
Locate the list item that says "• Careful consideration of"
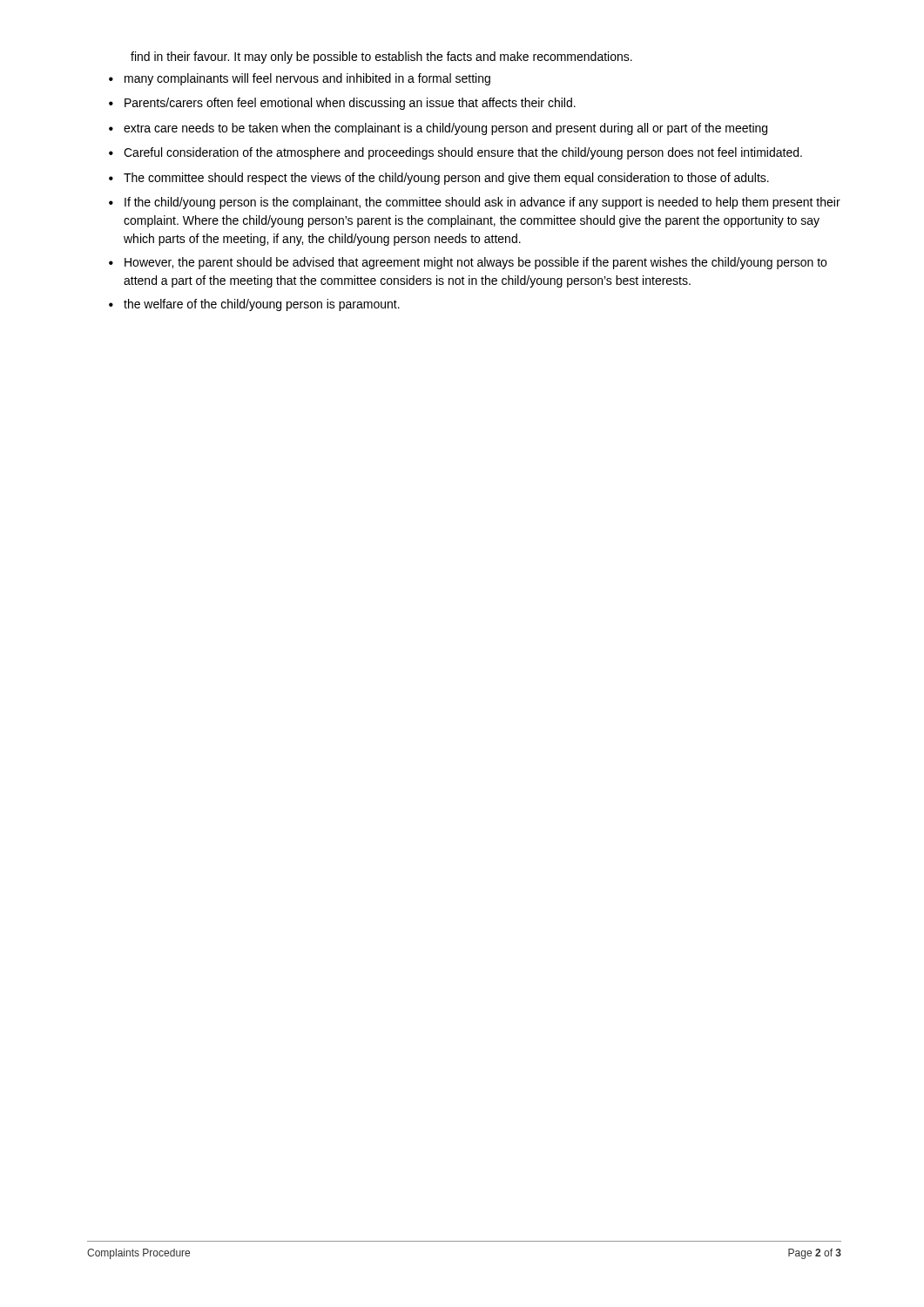tap(464, 154)
